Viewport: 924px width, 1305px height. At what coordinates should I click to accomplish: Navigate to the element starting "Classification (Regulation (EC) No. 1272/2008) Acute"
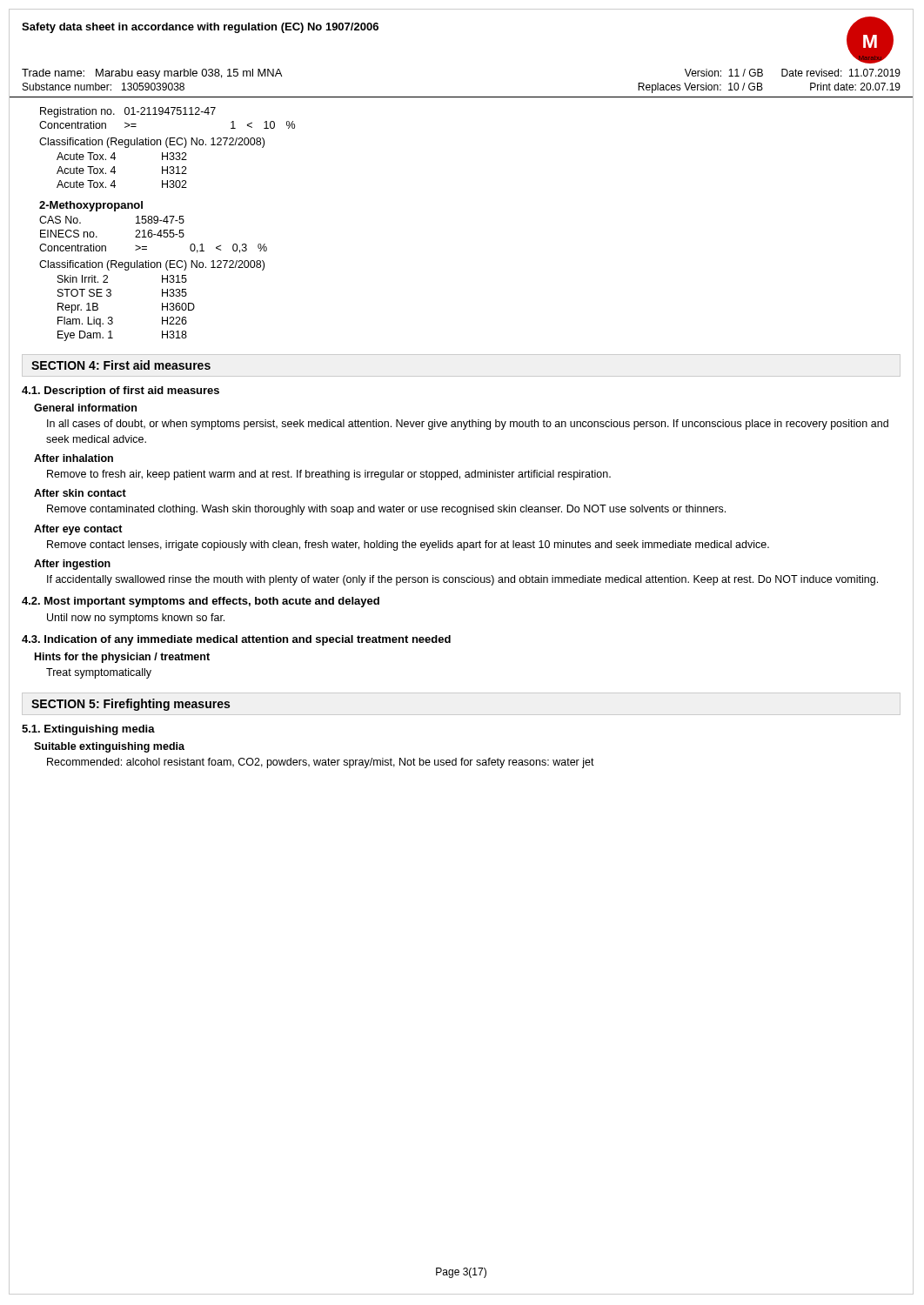click(x=152, y=164)
